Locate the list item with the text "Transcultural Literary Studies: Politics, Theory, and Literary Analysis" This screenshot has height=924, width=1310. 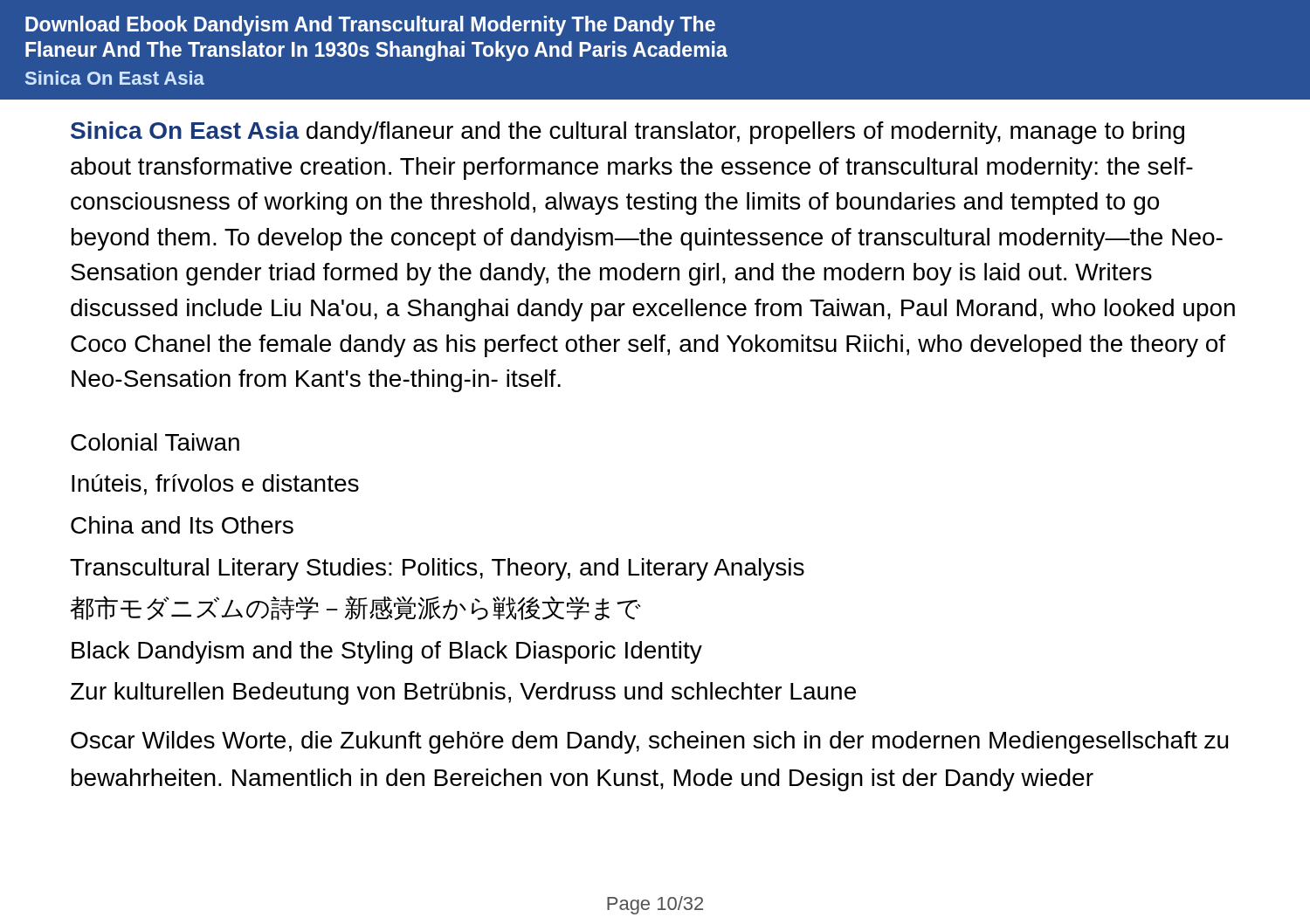437,567
